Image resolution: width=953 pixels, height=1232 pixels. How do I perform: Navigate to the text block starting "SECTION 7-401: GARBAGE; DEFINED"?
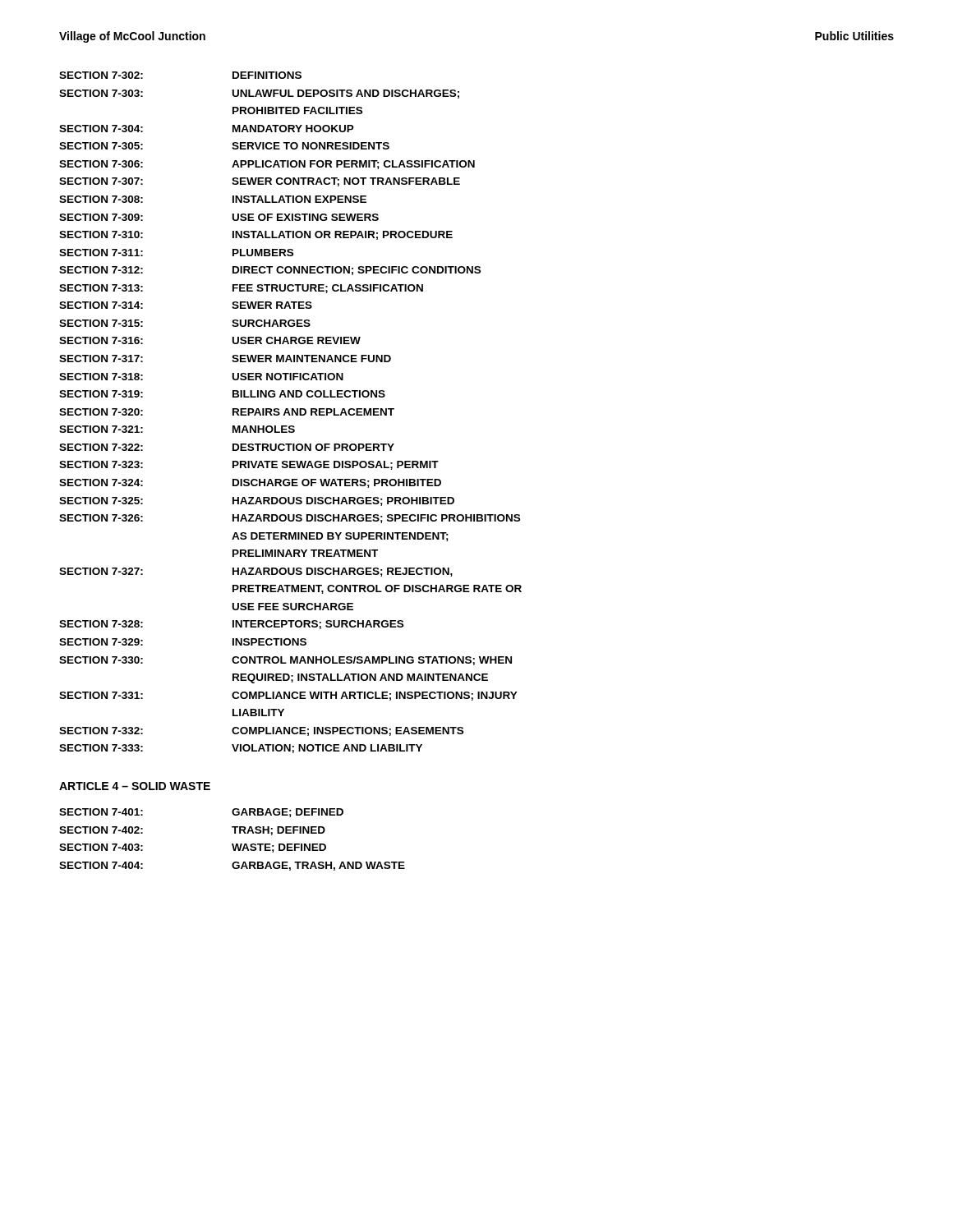click(104, 813)
